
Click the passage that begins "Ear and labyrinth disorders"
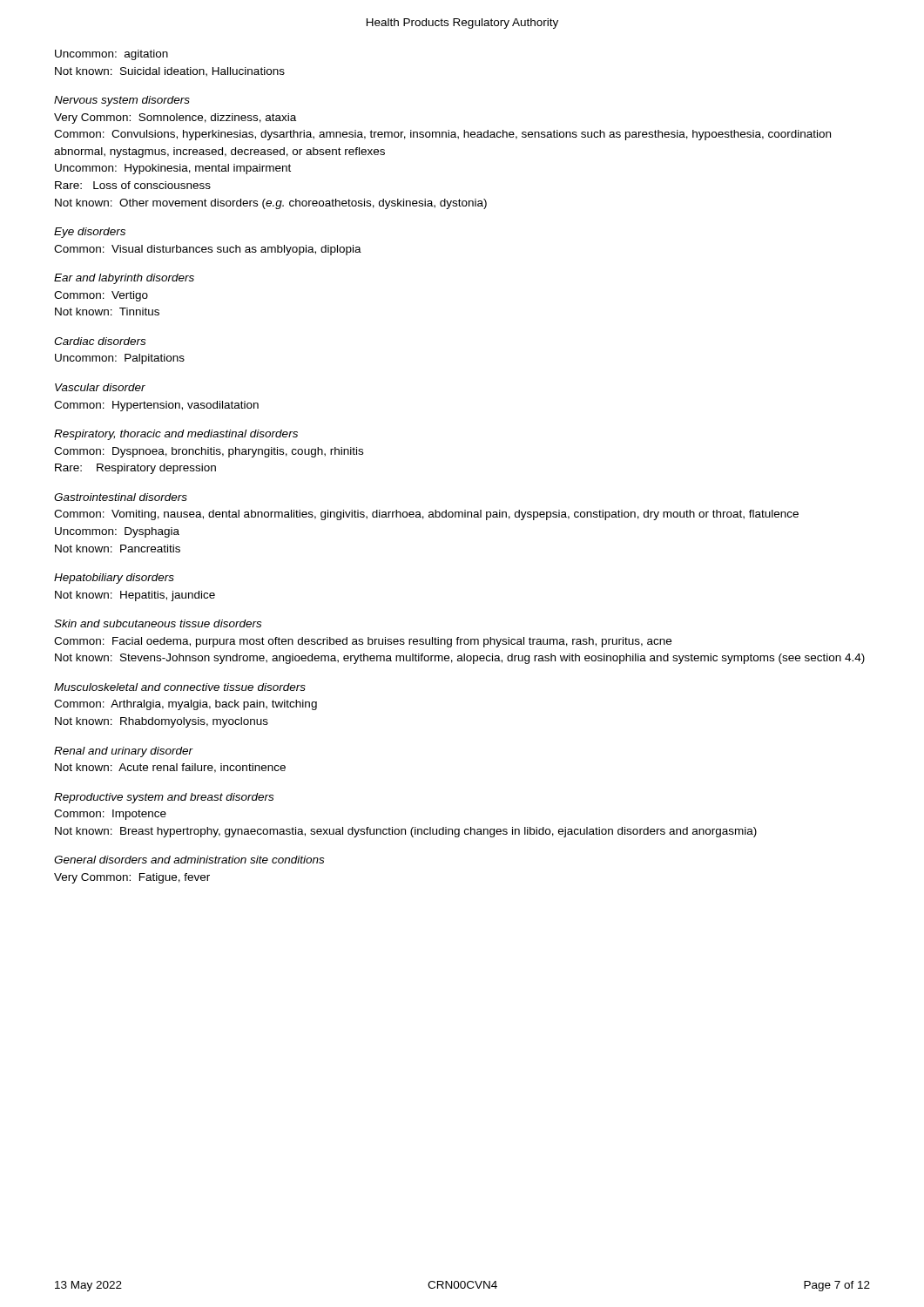tap(124, 279)
